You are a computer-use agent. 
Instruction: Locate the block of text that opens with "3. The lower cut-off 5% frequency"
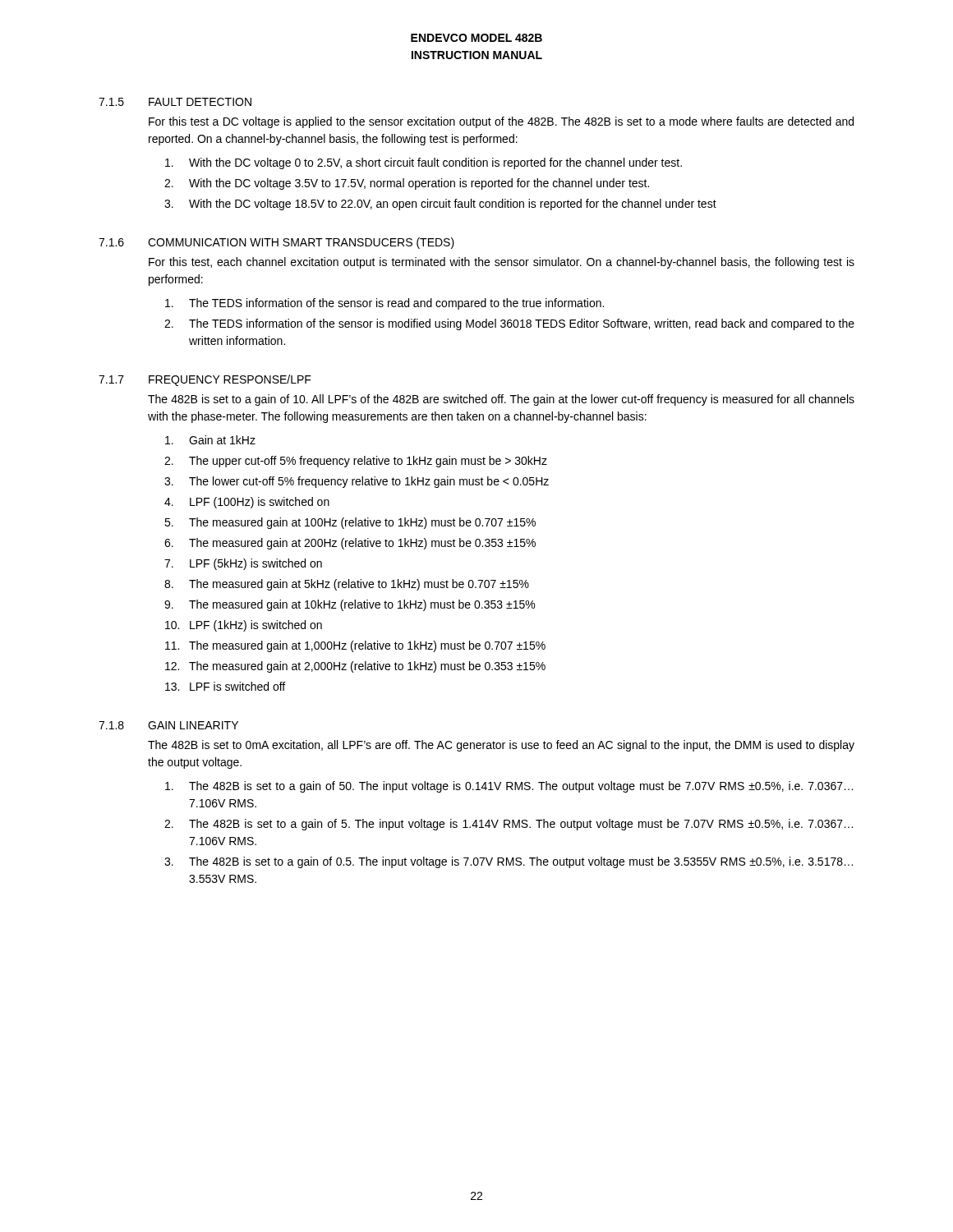pyautogui.click(x=509, y=482)
